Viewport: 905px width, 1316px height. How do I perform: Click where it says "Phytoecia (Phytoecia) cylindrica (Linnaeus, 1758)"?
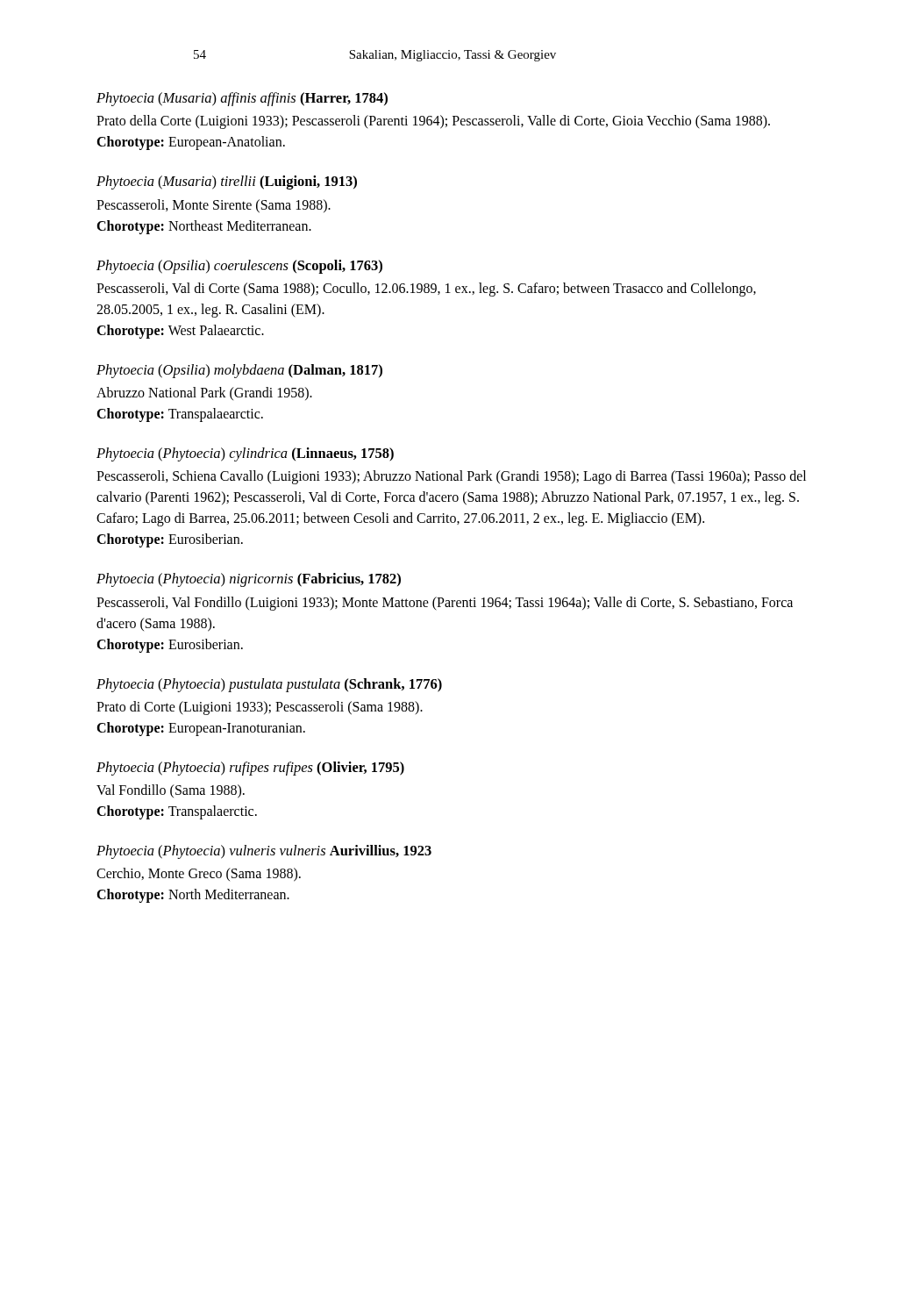coord(245,453)
